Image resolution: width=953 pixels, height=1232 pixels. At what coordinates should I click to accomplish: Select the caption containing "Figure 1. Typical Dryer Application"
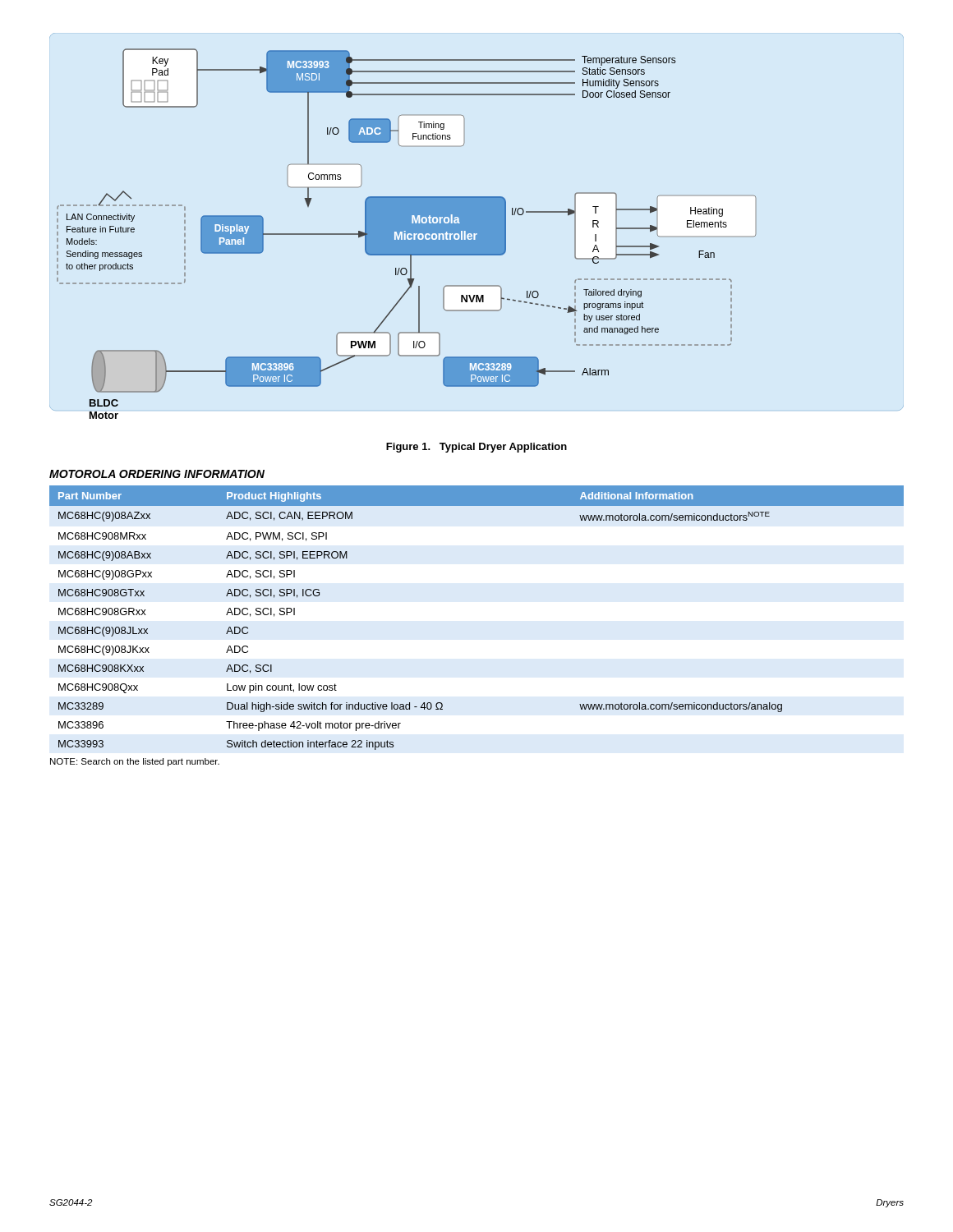[476, 446]
